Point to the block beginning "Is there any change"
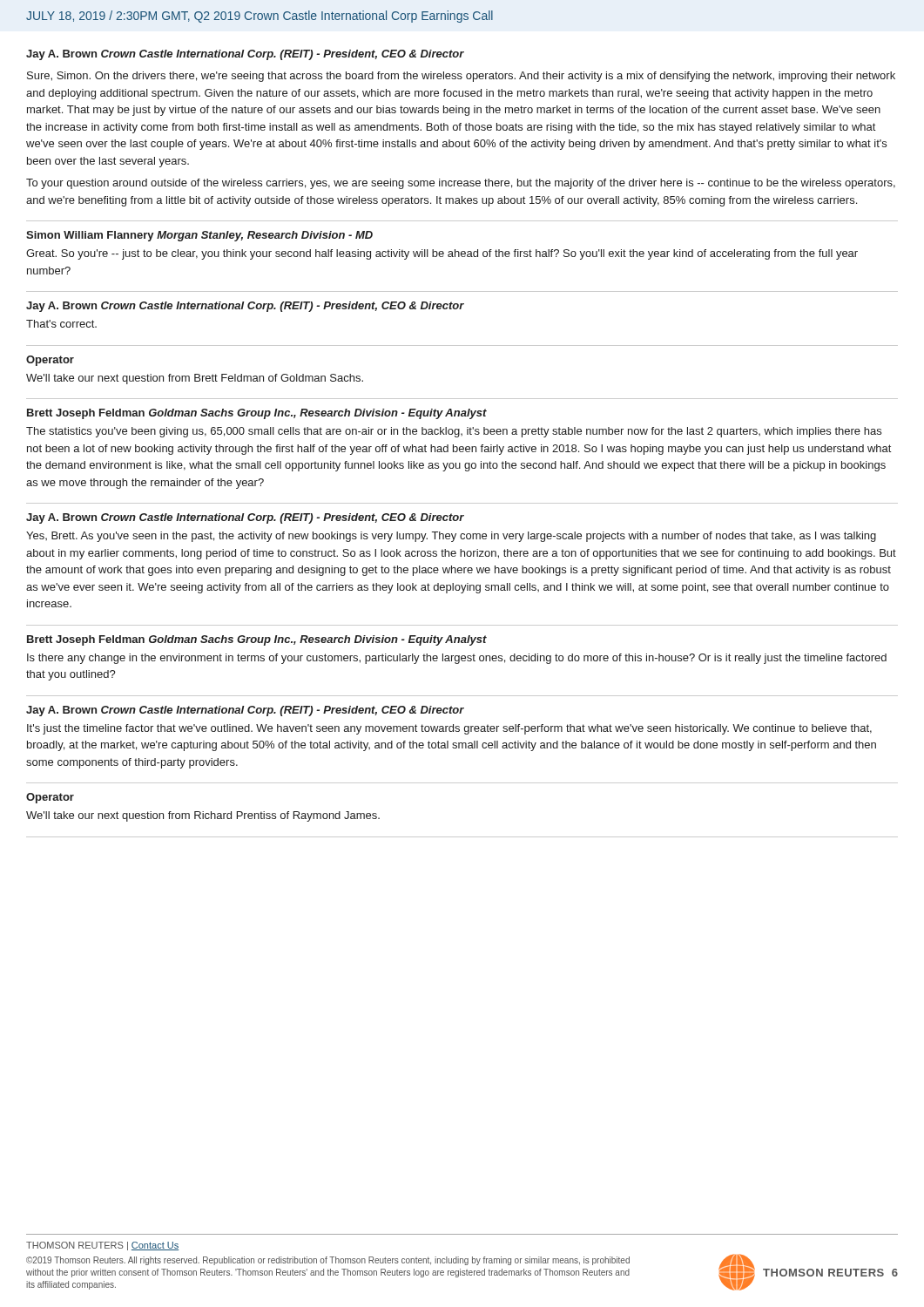924x1307 pixels. (x=462, y=666)
